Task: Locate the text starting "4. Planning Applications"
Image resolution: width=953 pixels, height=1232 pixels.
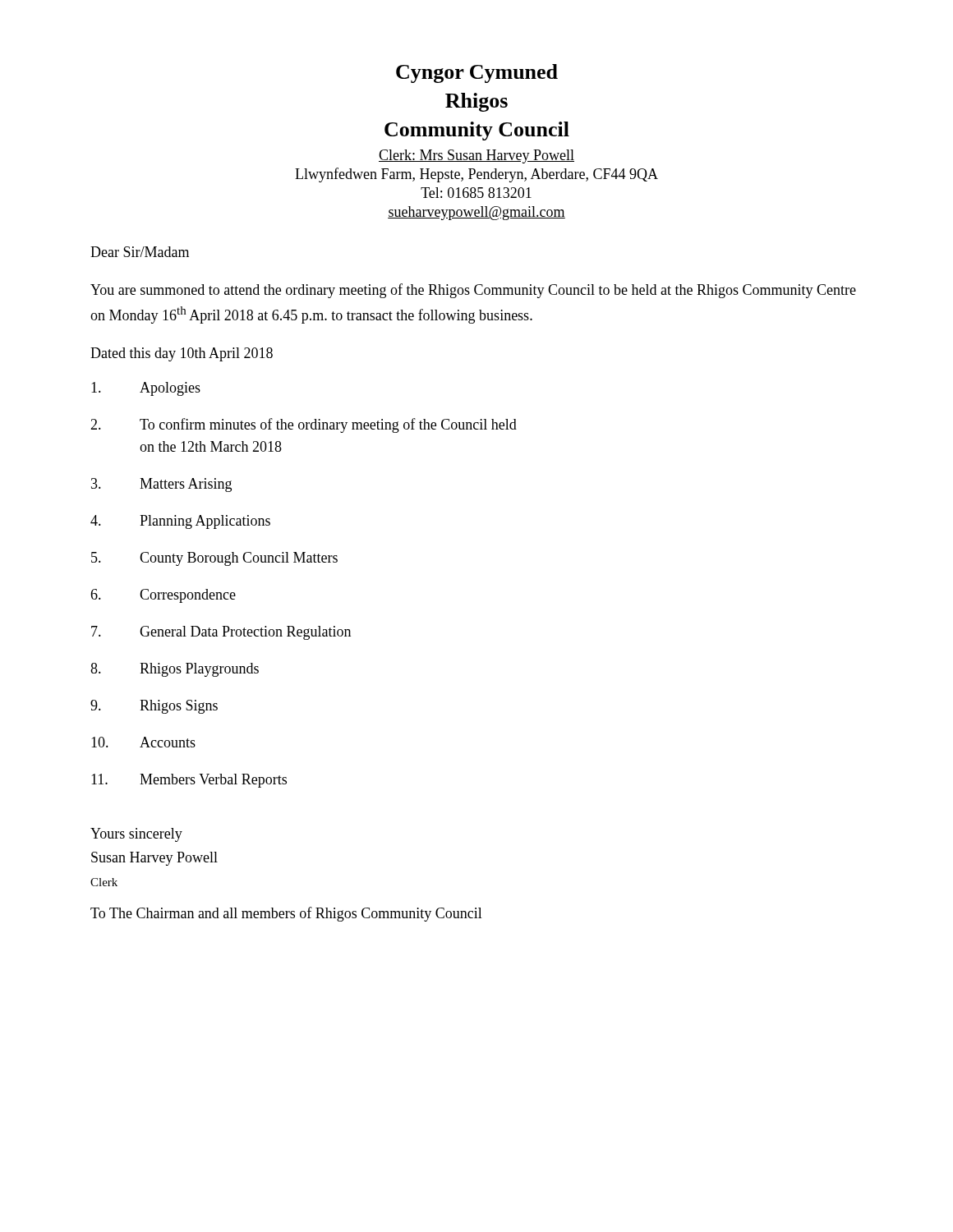Action: (x=180, y=522)
